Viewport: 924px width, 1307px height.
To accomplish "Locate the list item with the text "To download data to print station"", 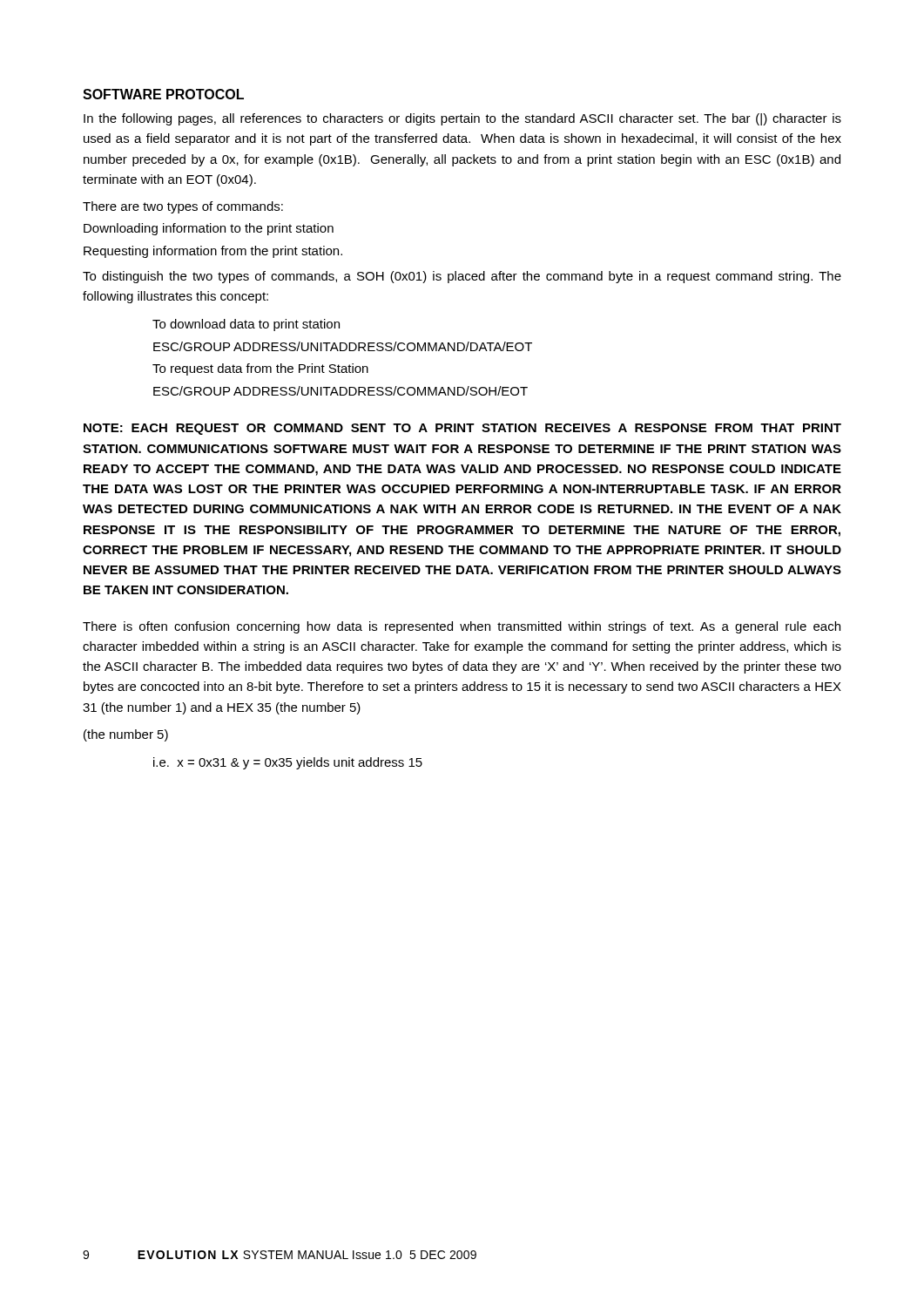I will (x=246, y=324).
